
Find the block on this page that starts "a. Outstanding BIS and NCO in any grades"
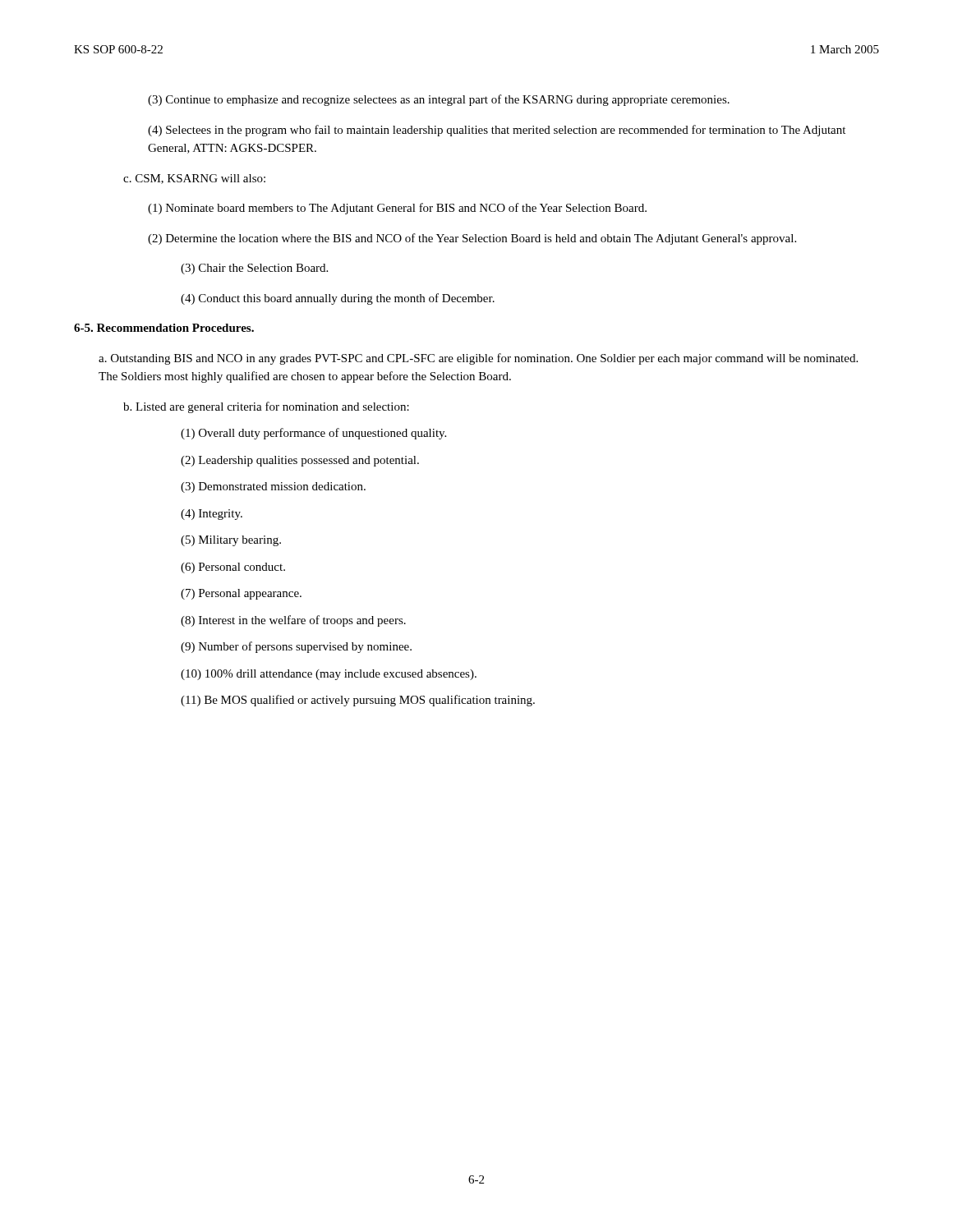(x=479, y=367)
